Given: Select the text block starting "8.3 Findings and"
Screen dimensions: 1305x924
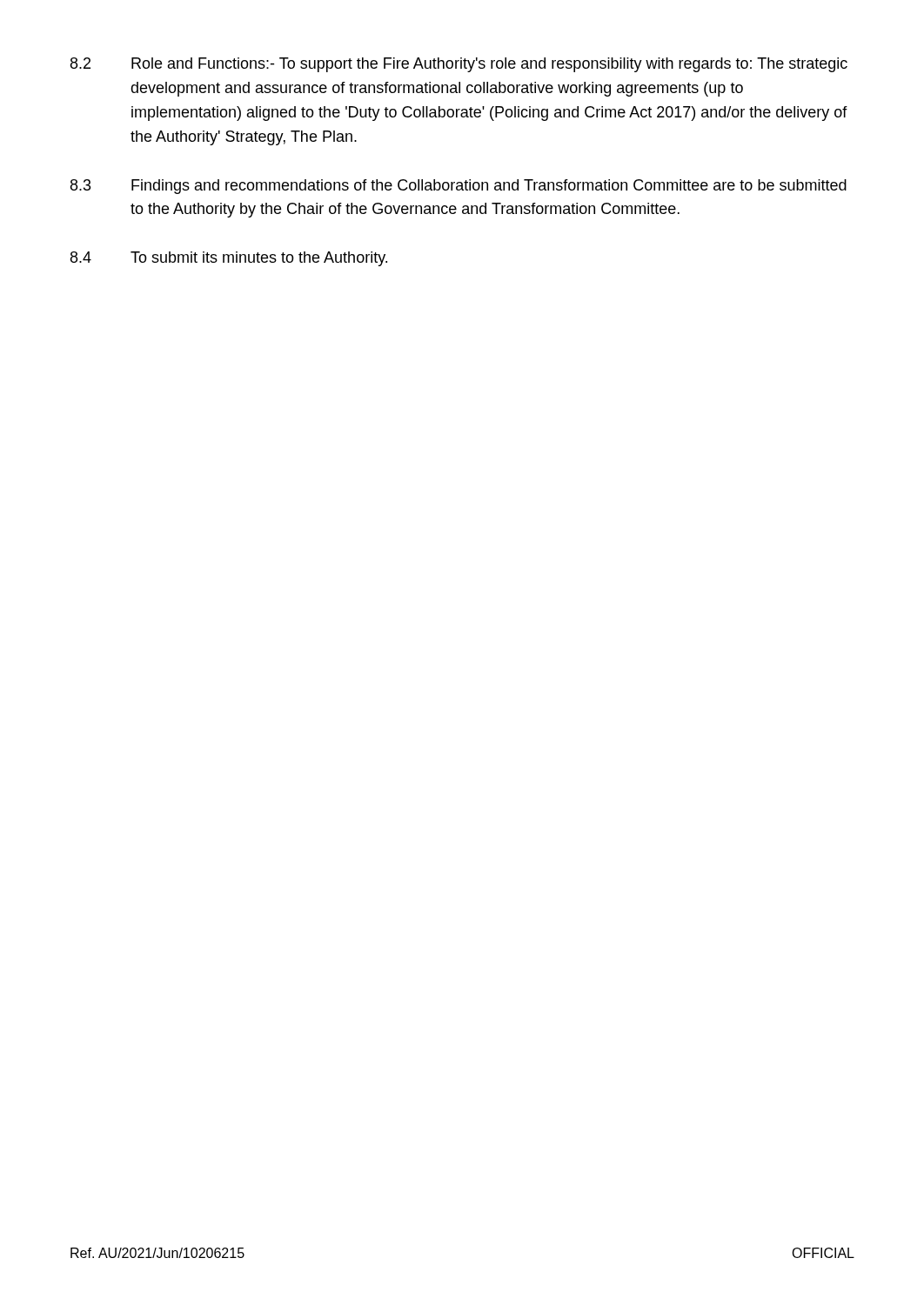Looking at the screenshot, I should click(462, 198).
